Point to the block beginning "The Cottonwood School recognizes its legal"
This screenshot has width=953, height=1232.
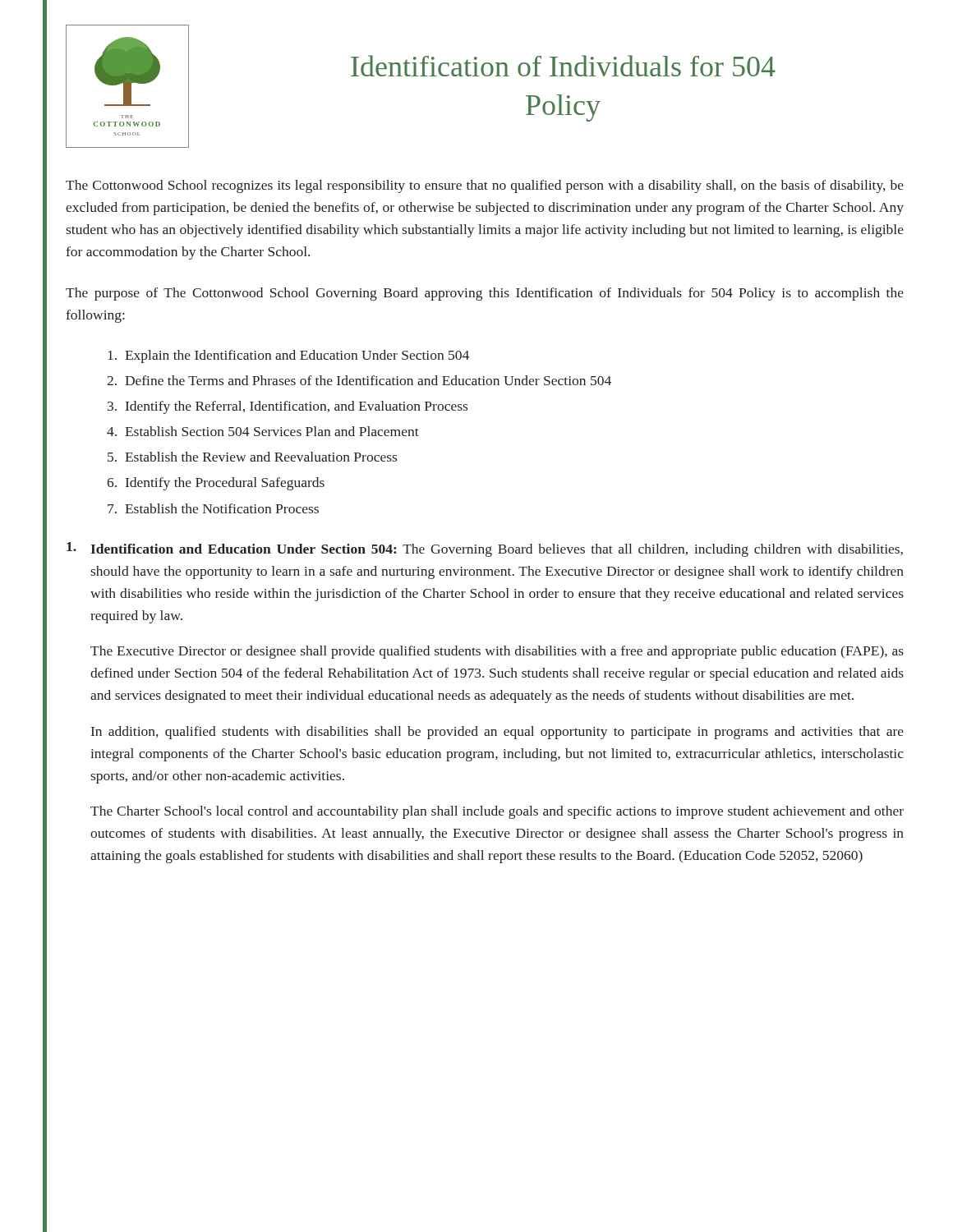[x=485, y=218]
